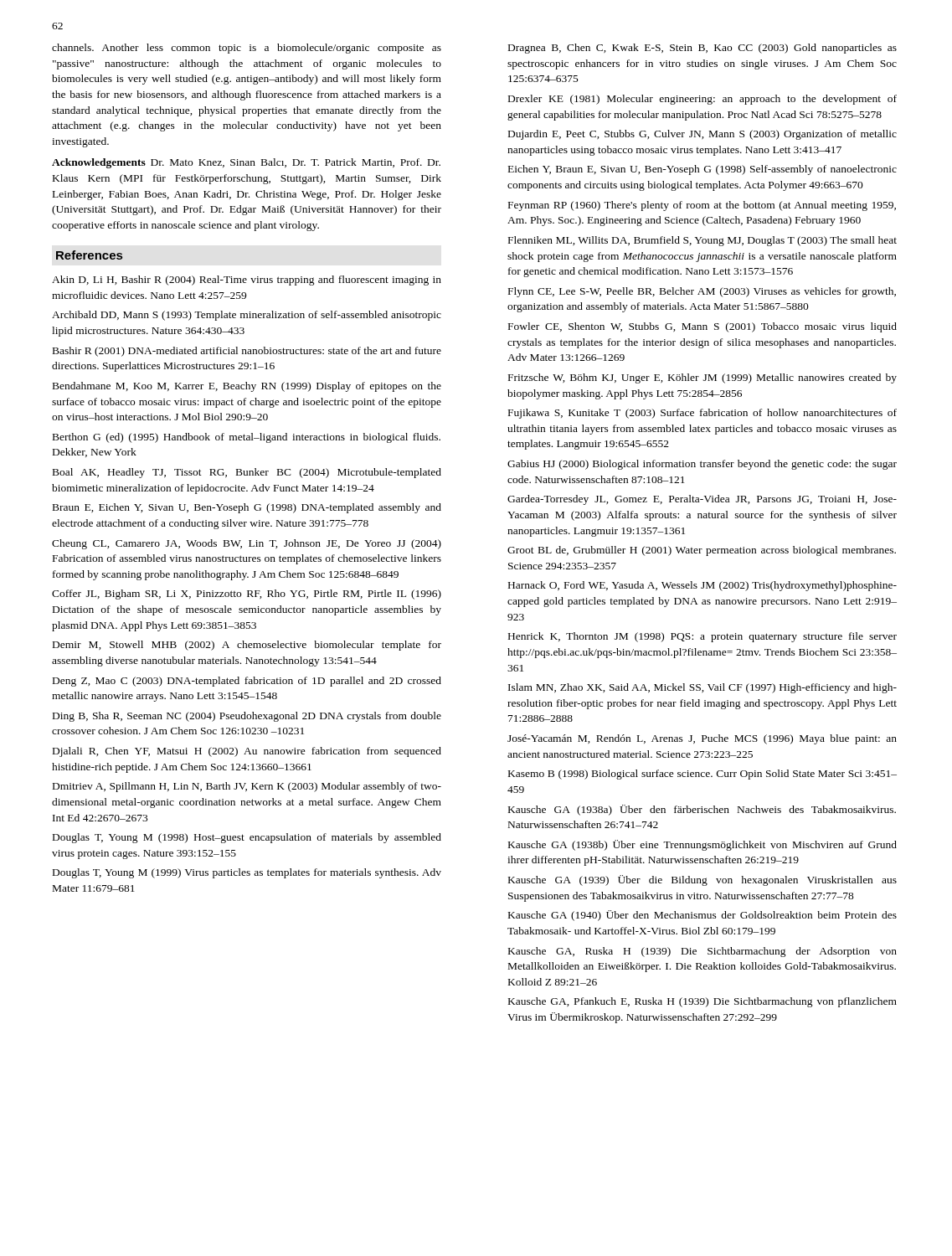Navigate to the text block starting "Fritzsche W, Böhm KJ, Unger E,"
This screenshot has width=952, height=1256.
pos(702,386)
